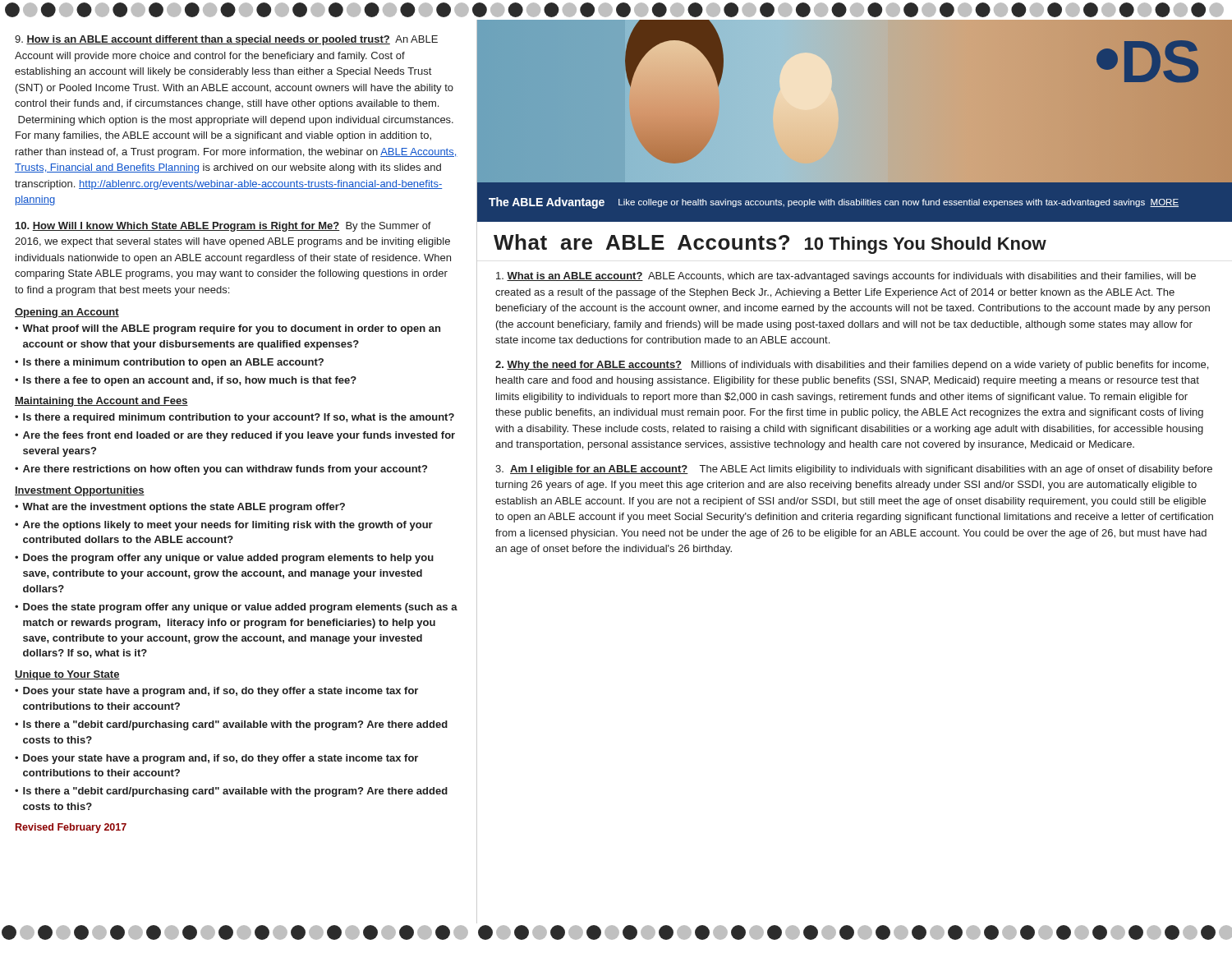Select the text block containing "How Will I know Which State ABLE Program"
The width and height of the screenshot is (1232, 953).
click(x=233, y=257)
